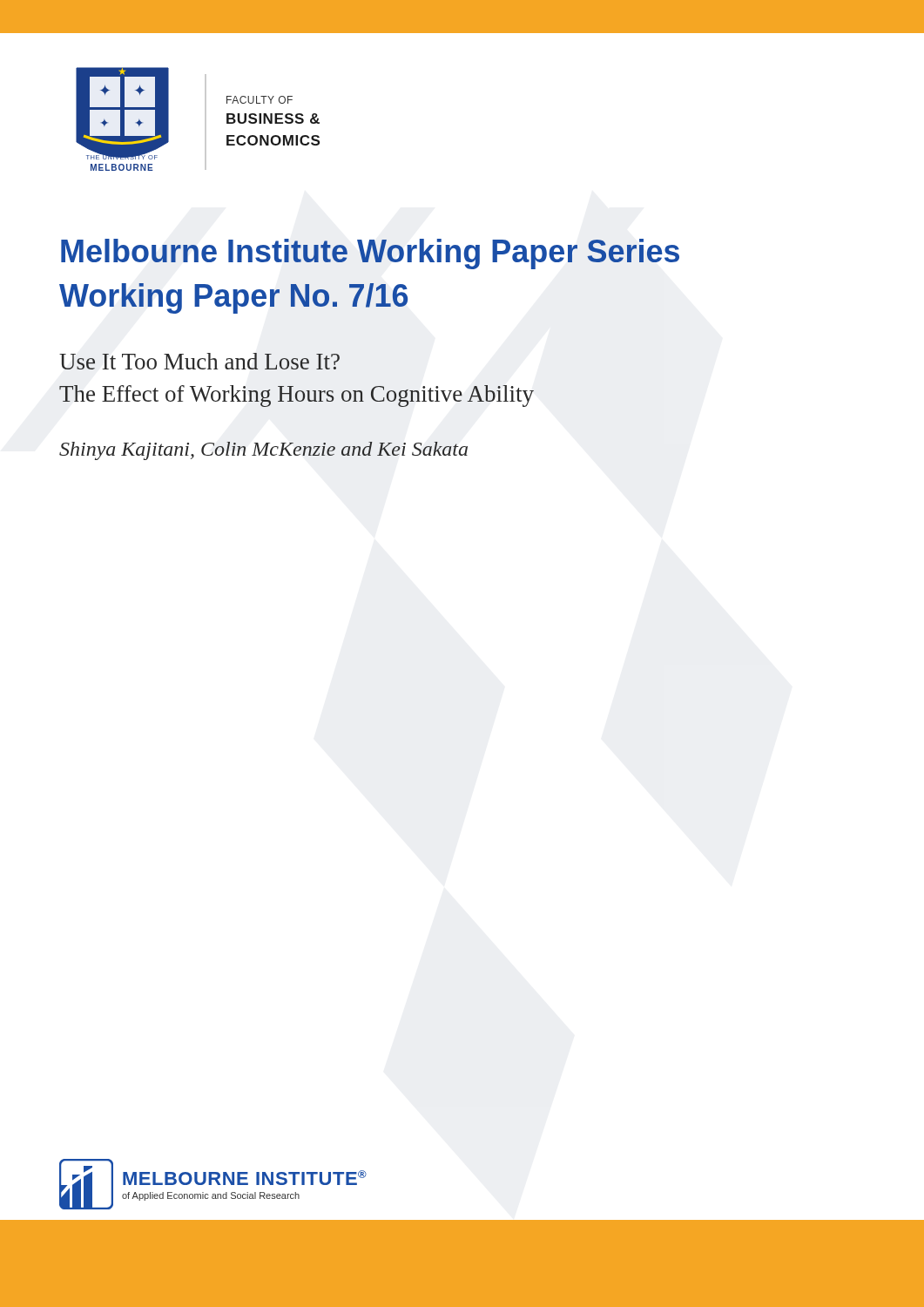This screenshot has width=924, height=1307.
Task: Find the region starting "Melbourne Institute Working Paper Series"
Action: click(390, 252)
